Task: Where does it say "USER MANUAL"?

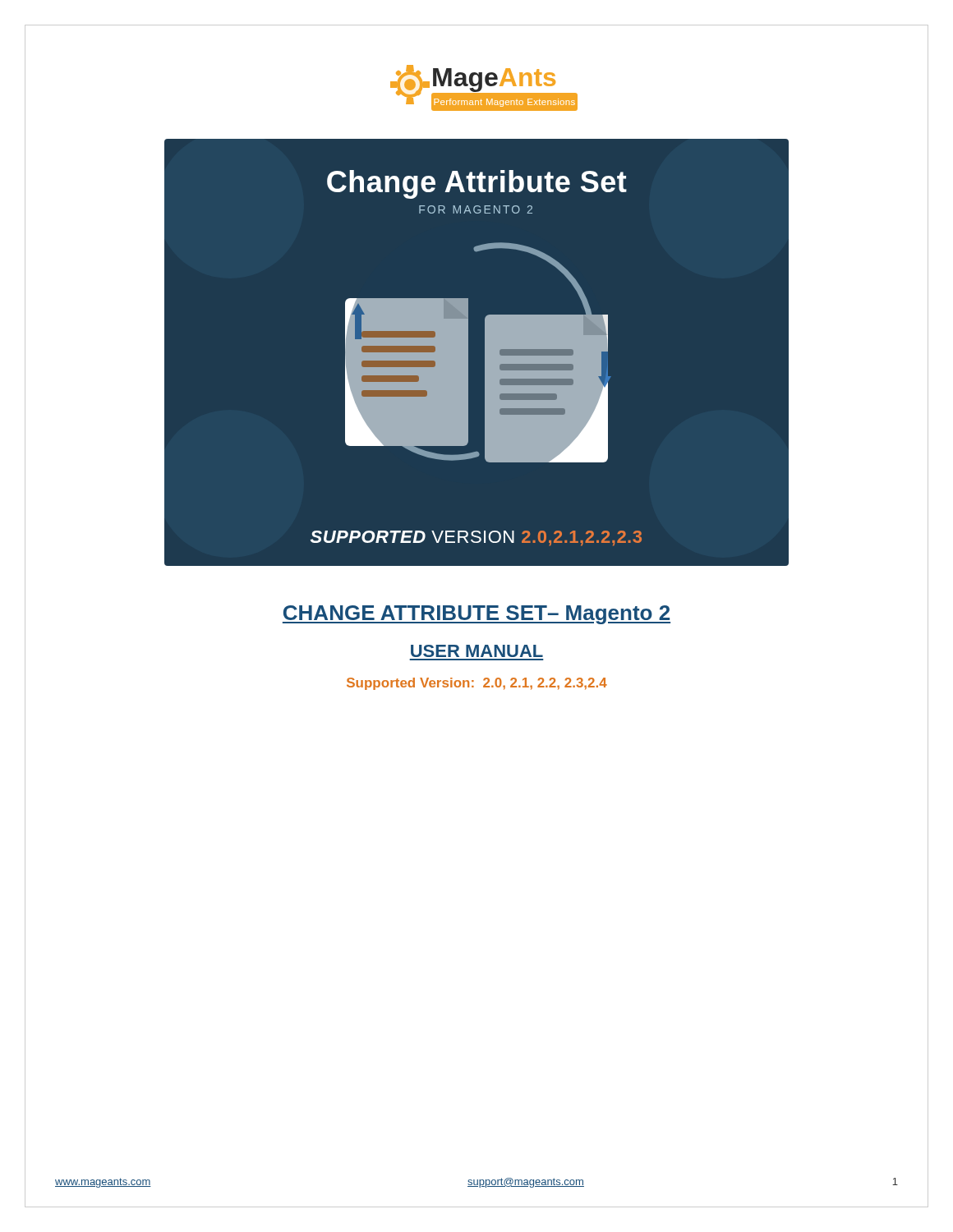Action: coord(476,651)
